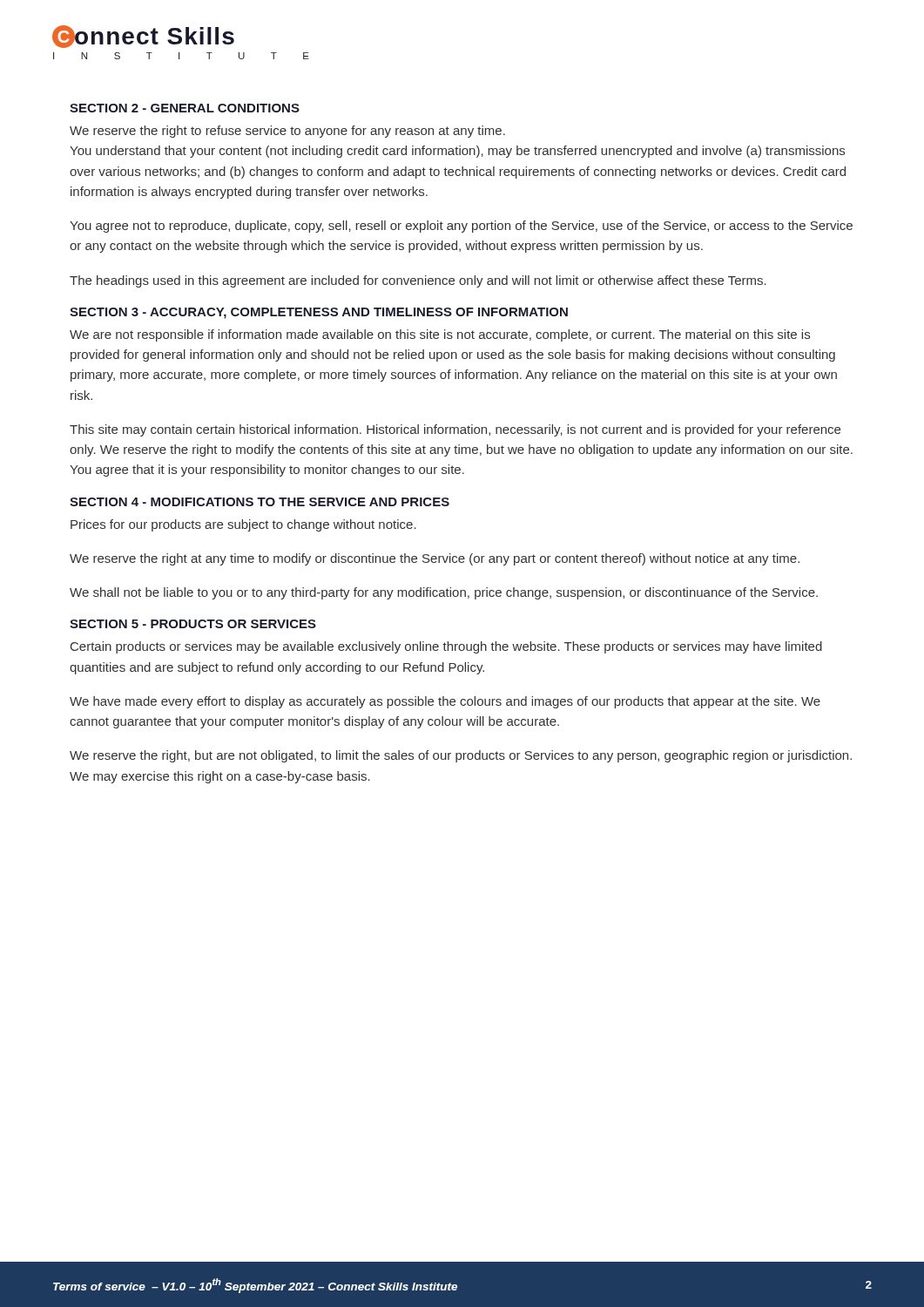Find the text block that says "We have made"
Viewport: 924px width, 1307px height.
[x=445, y=711]
